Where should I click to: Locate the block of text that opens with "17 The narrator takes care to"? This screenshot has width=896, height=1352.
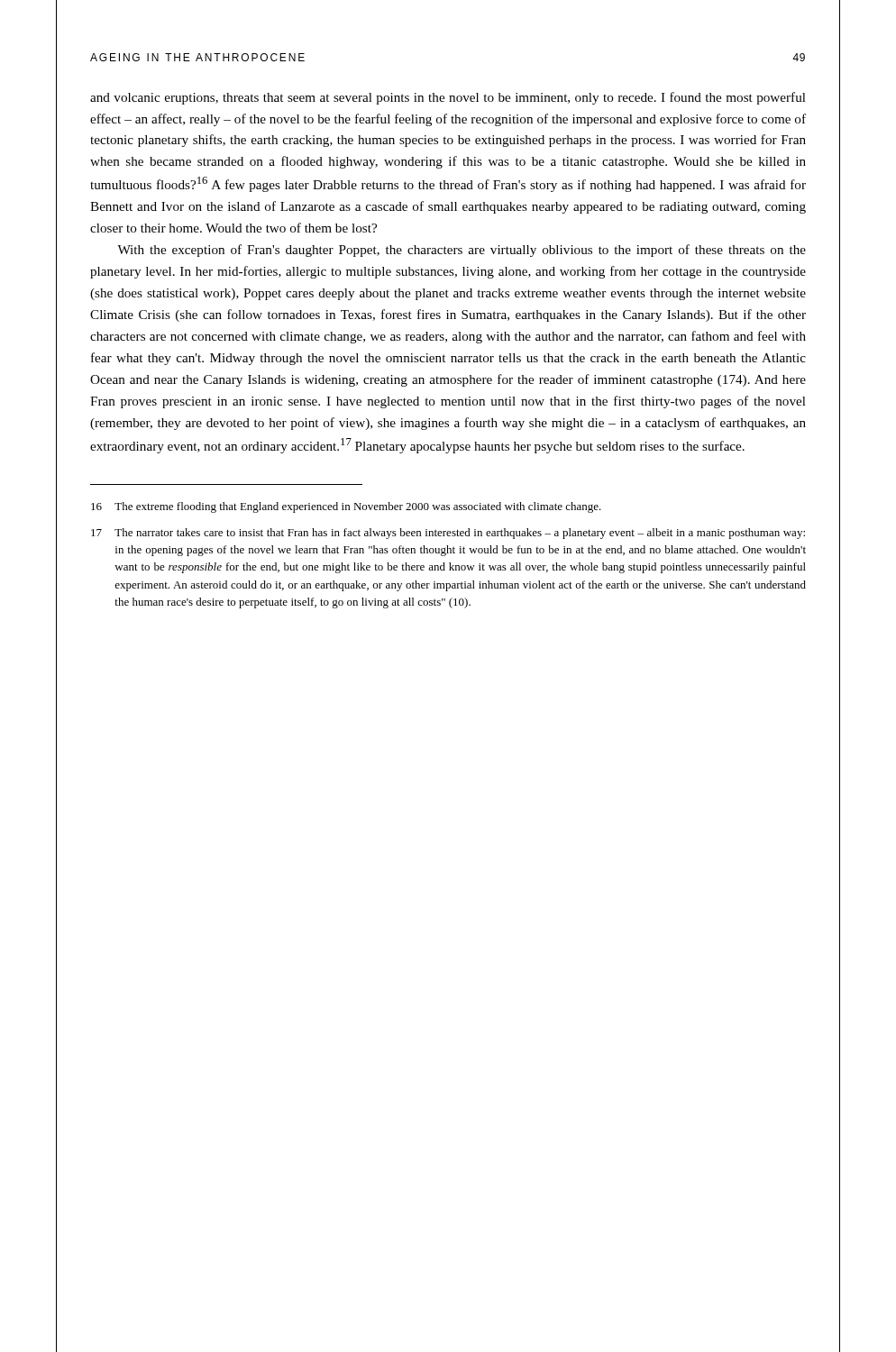click(x=448, y=567)
